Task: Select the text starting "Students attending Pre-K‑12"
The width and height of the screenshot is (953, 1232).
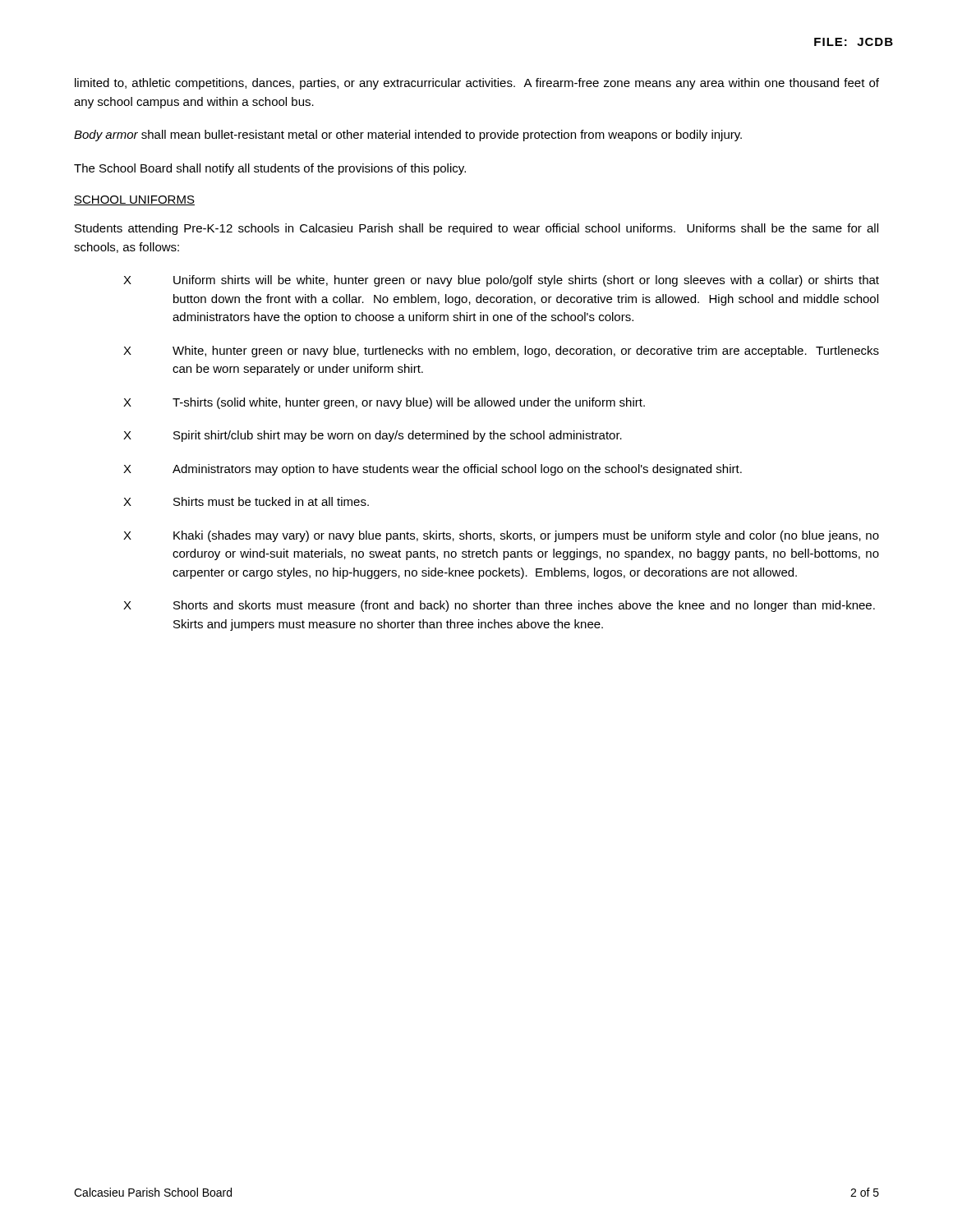Action: [x=476, y=237]
